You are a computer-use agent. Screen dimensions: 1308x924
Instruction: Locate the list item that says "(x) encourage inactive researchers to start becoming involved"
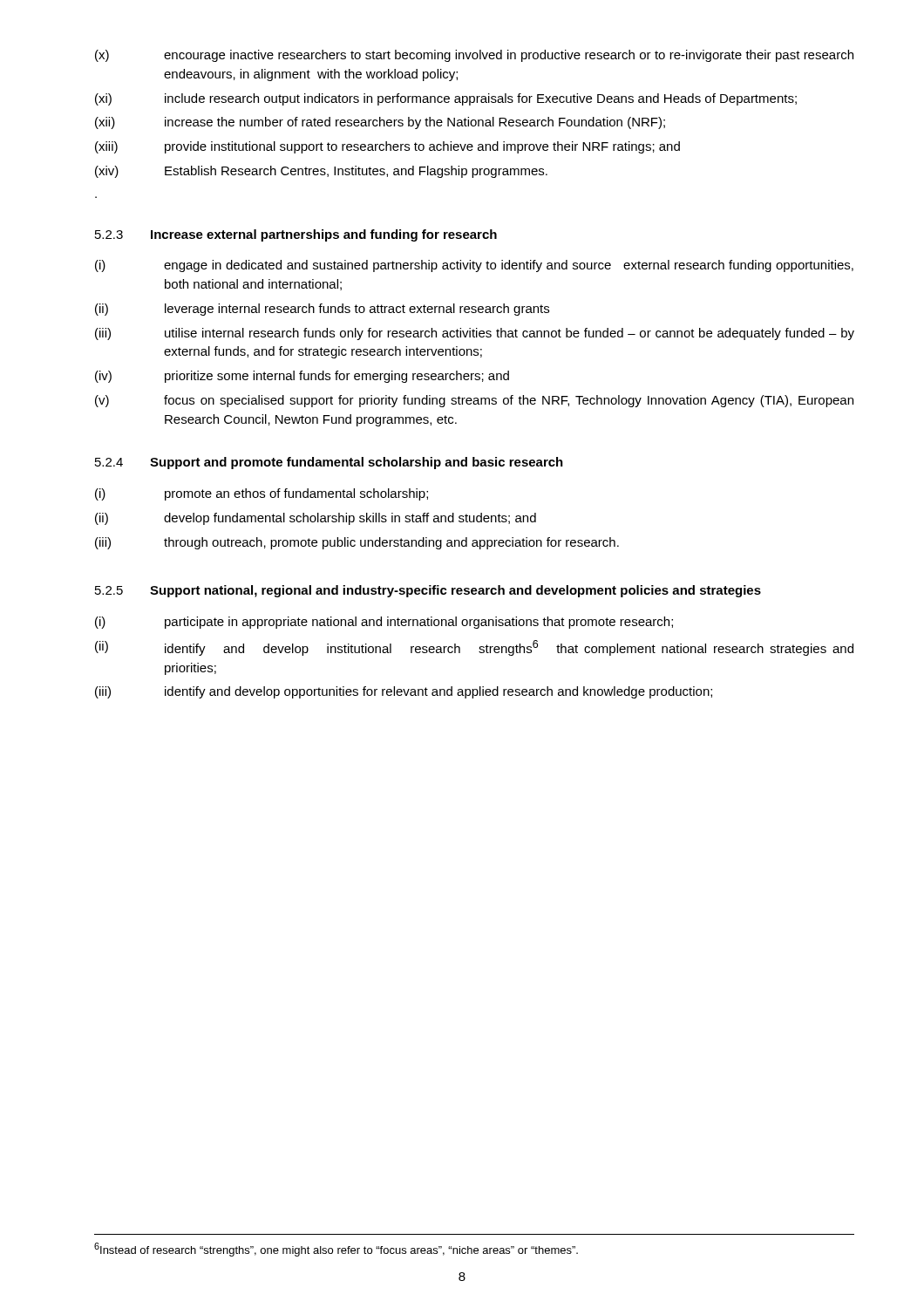[x=474, y=64]
